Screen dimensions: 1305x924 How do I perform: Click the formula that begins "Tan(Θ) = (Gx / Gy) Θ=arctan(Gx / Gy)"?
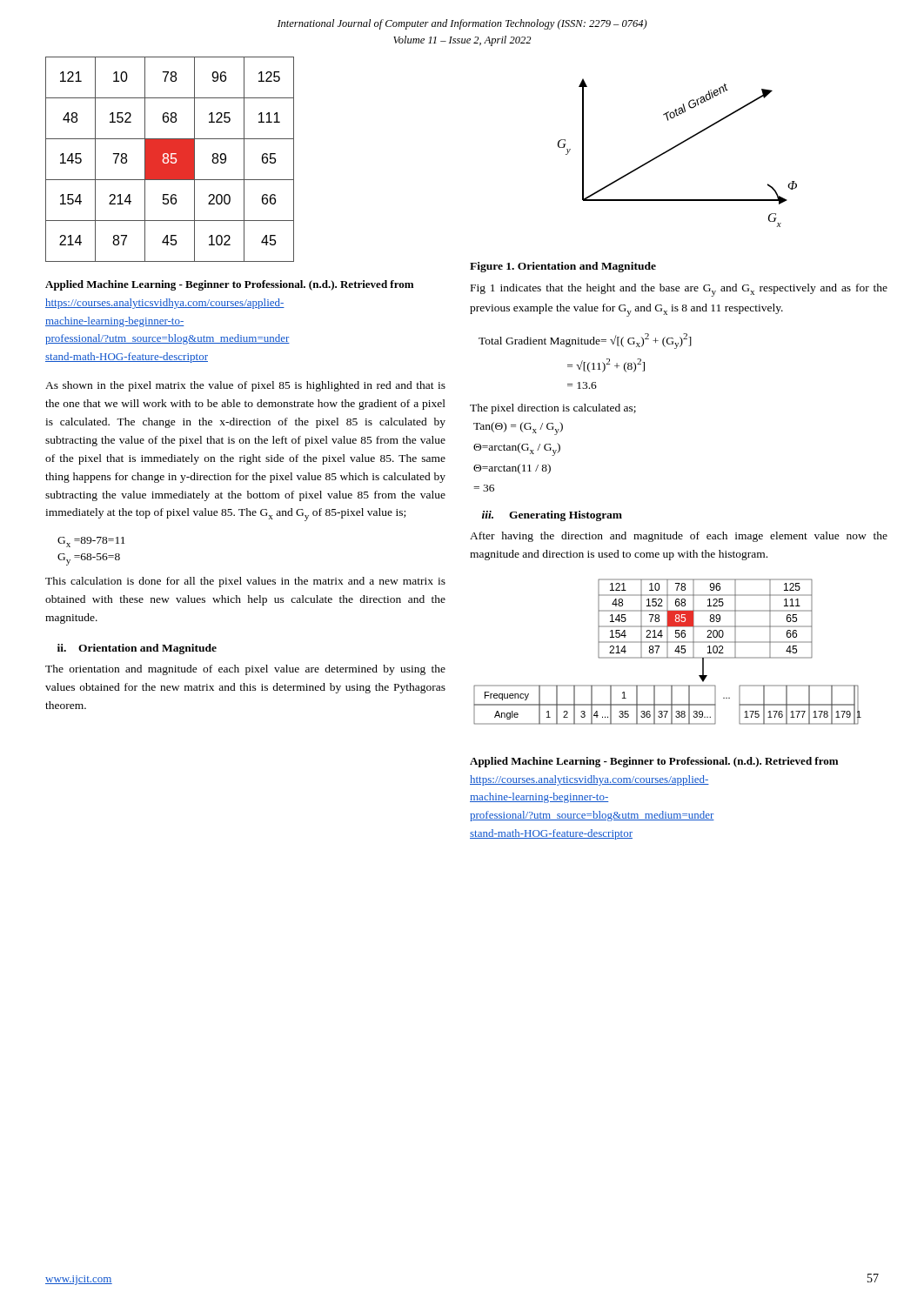518,457
